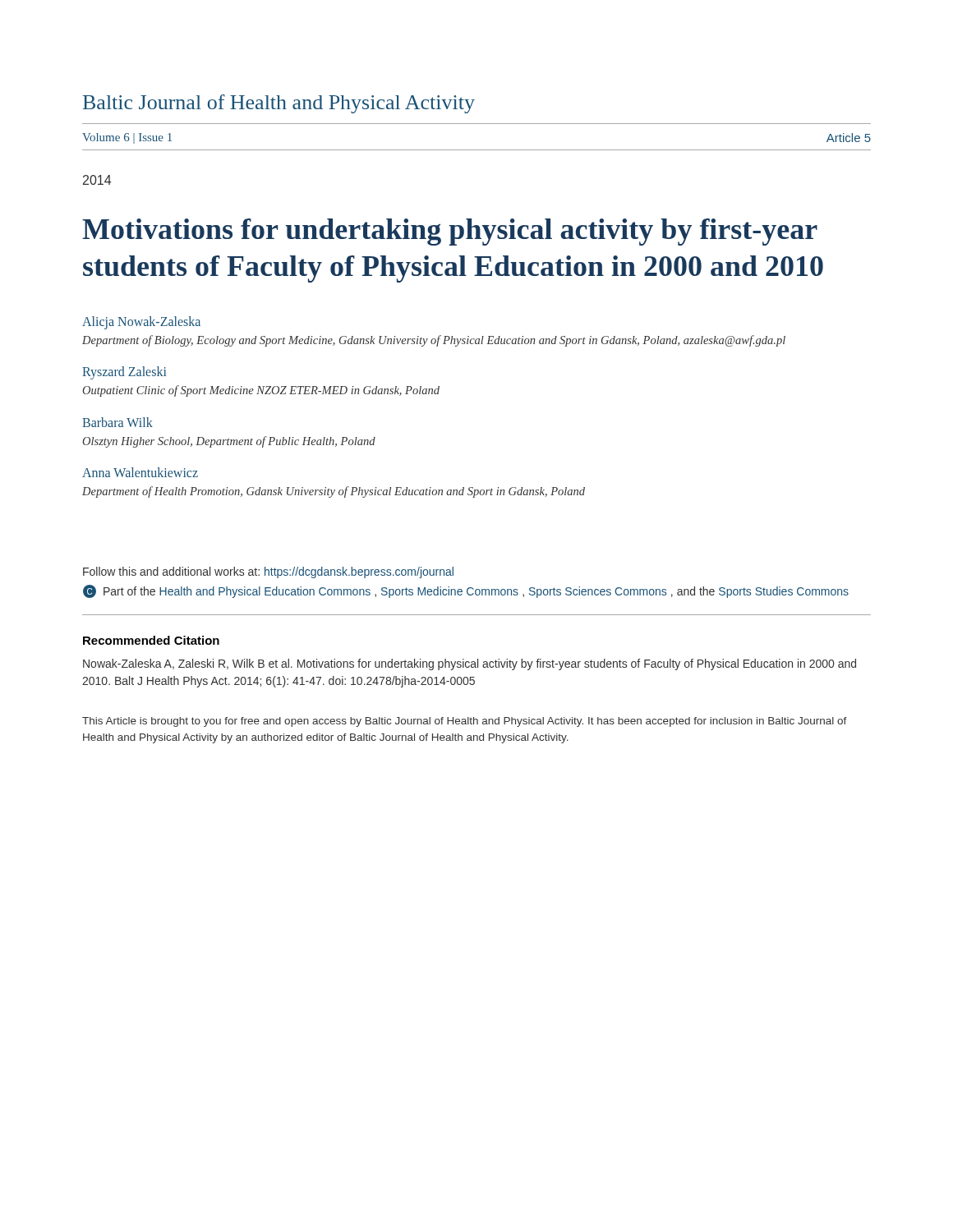This screenshot has height=1232, width=953.
Task: Locate the passage starting "Follow this and additional works"
Action: (x=268, y=572)
